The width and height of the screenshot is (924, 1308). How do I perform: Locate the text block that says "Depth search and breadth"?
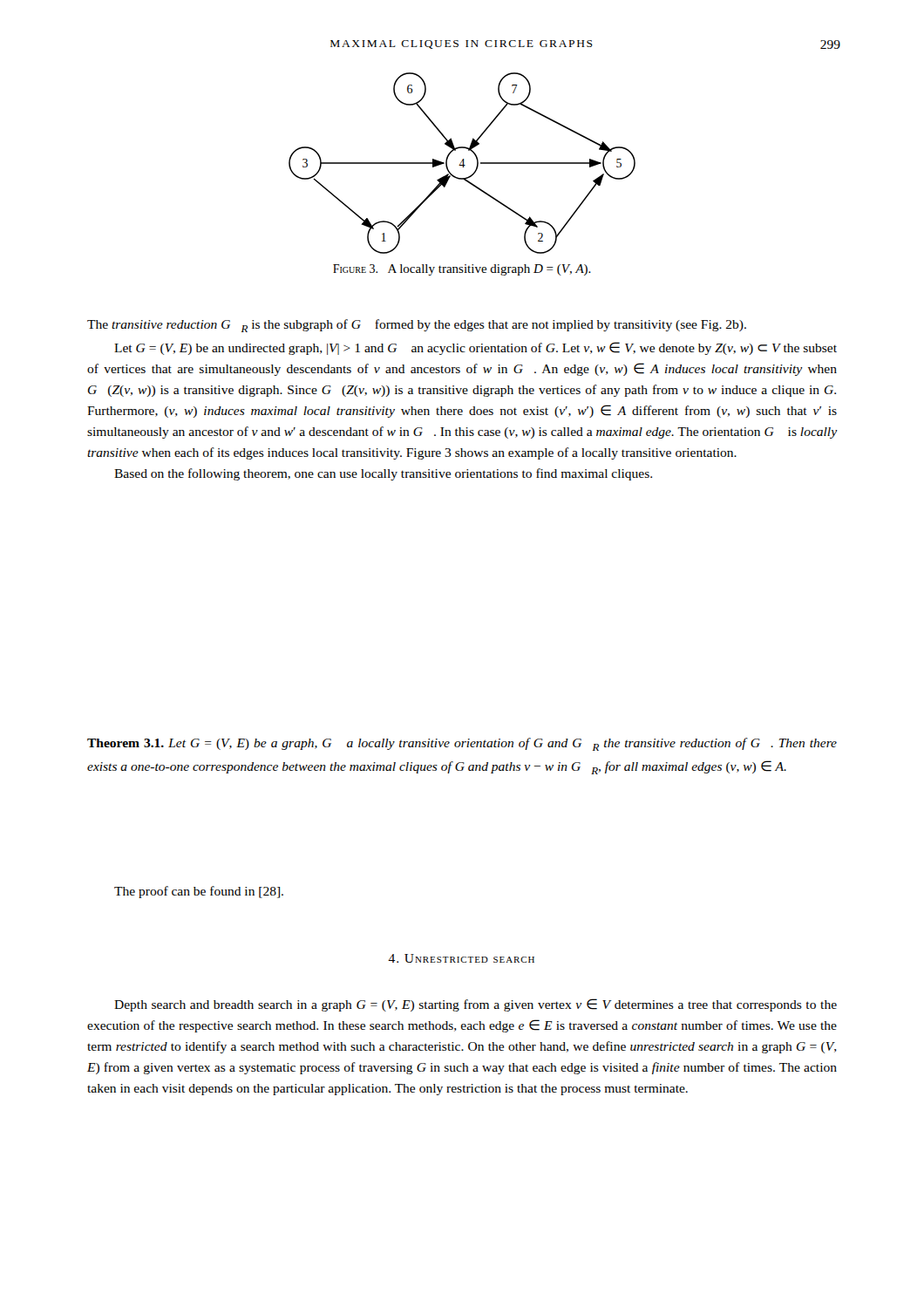point(462,1046)
